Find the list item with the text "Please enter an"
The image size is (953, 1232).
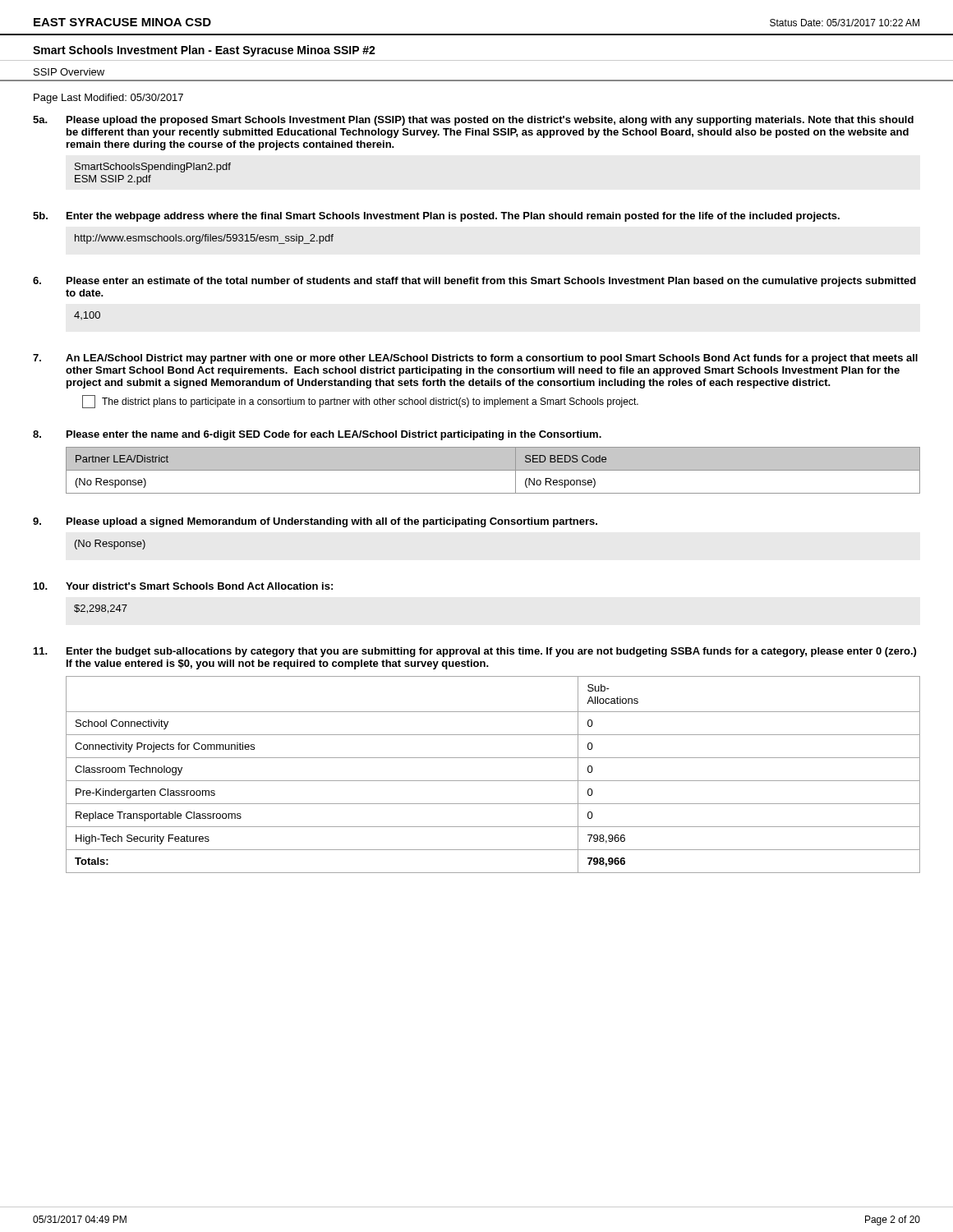coord(491,287)
